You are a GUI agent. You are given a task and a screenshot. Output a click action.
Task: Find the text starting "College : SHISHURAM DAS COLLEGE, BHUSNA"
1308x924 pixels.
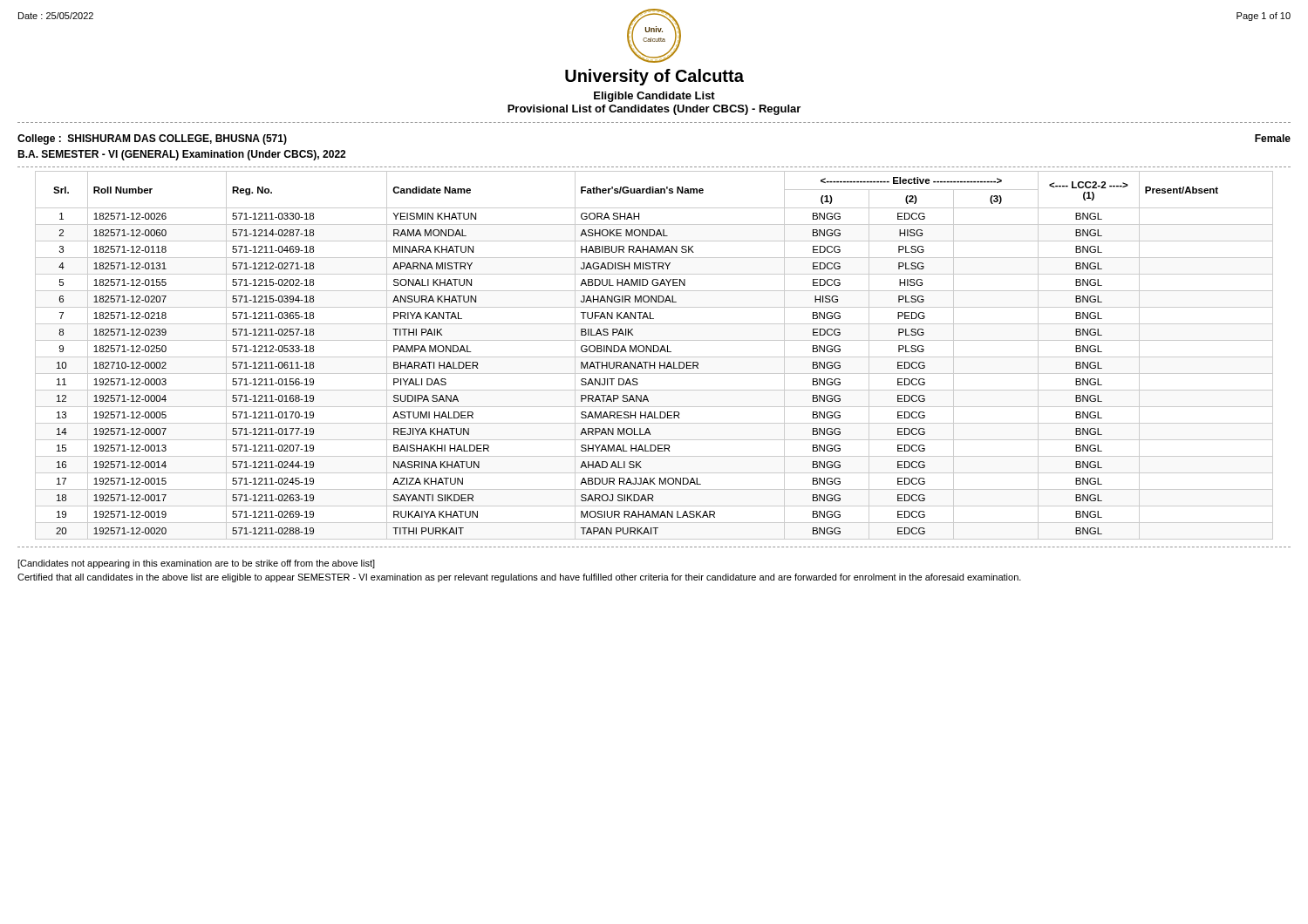153,139
